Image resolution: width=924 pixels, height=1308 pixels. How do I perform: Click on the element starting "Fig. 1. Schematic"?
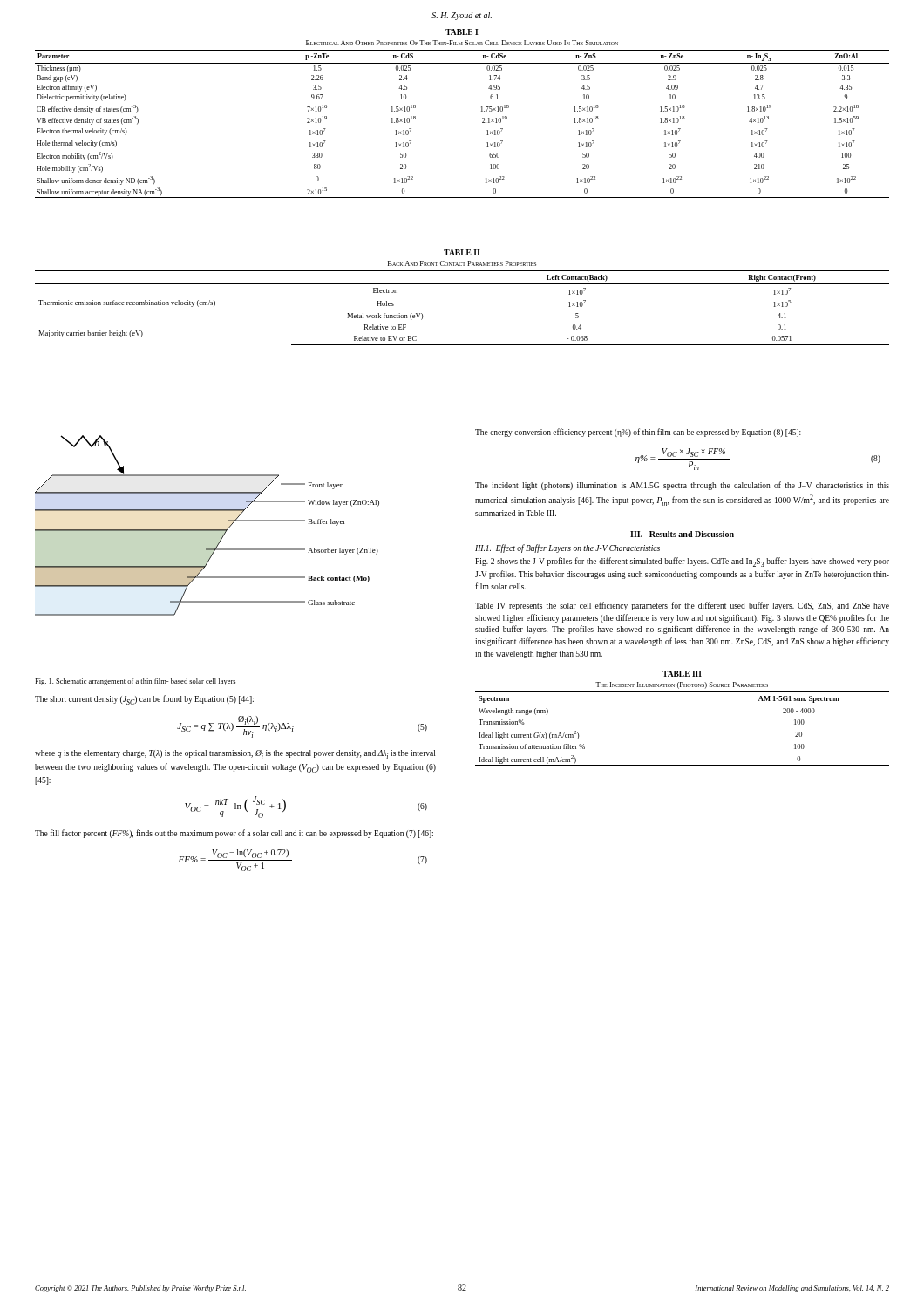click(x=135, y=681)
